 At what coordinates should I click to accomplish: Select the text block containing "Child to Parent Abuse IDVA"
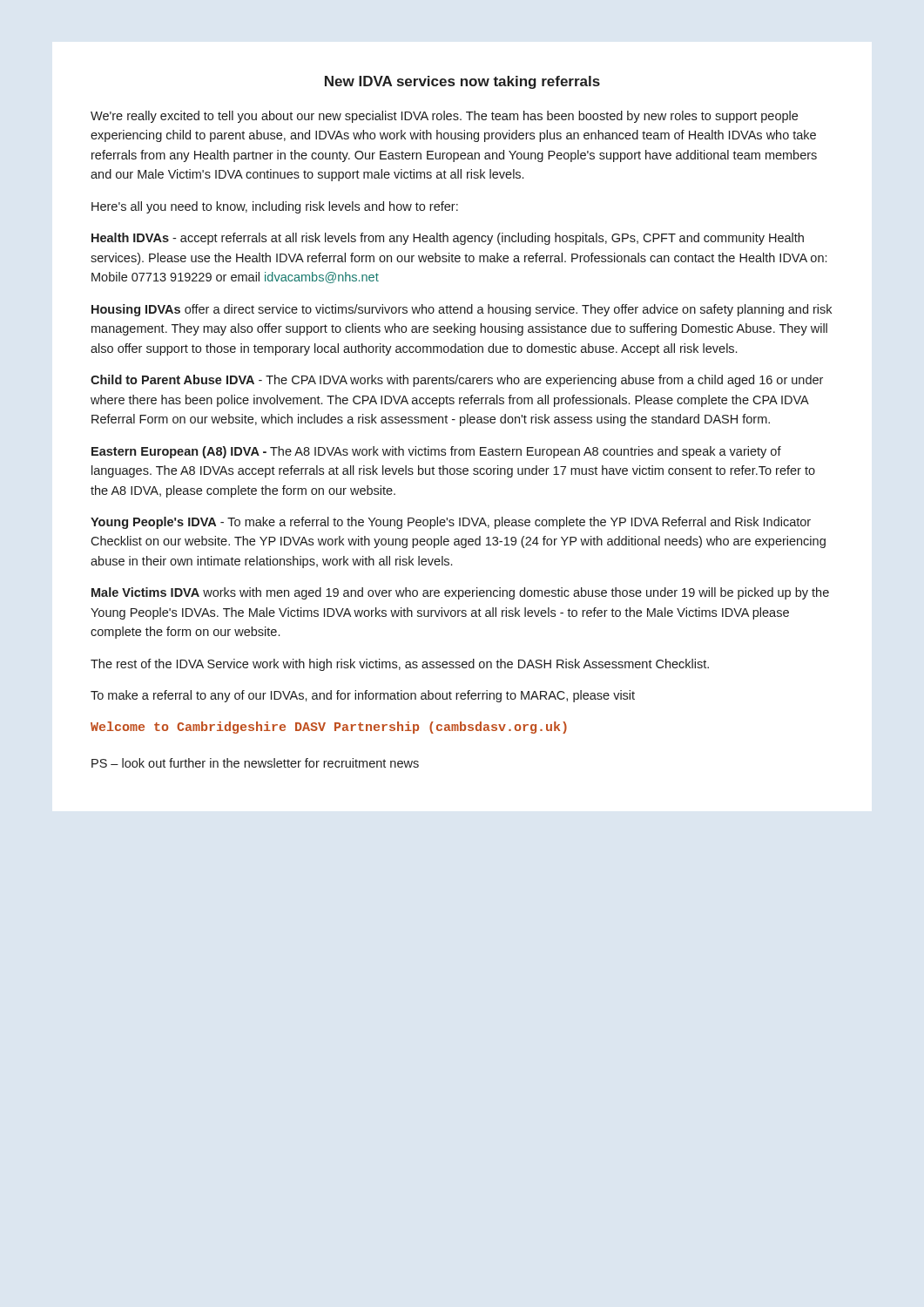457,400
